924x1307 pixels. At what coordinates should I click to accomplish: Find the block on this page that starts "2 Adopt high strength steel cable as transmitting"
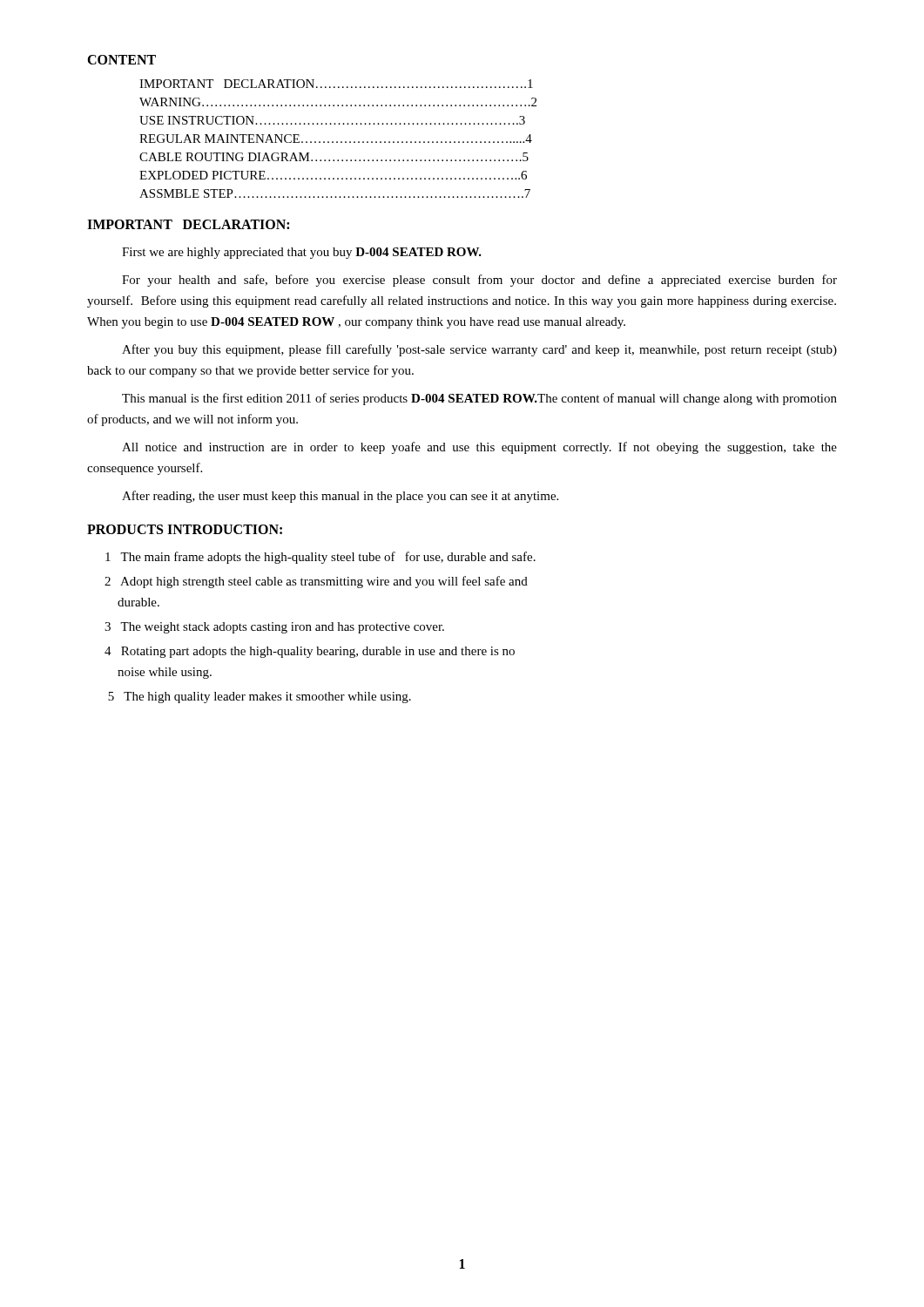click(x=316, y=592)
